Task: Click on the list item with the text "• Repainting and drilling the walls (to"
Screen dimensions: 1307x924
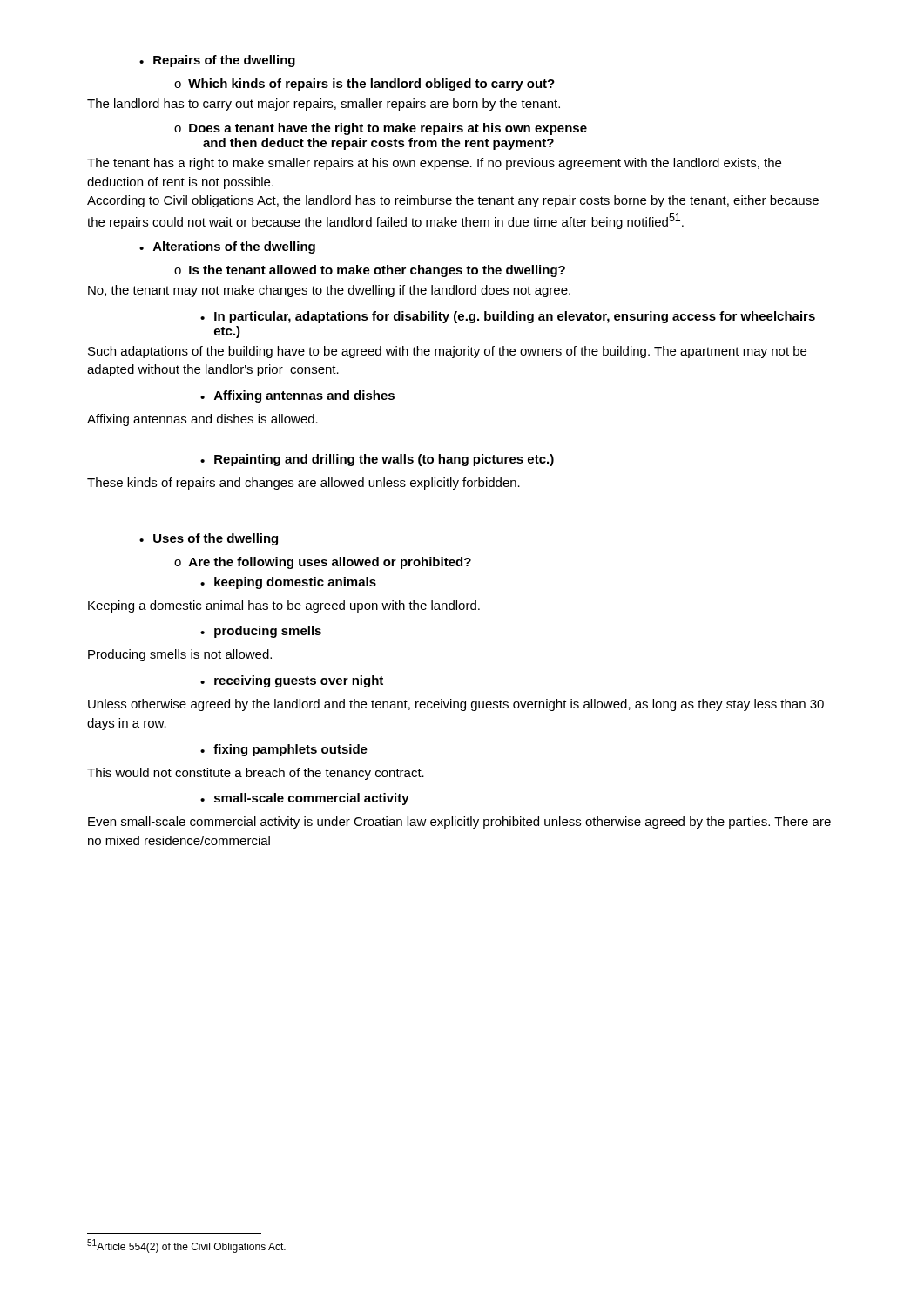Action: click(519, 460)
